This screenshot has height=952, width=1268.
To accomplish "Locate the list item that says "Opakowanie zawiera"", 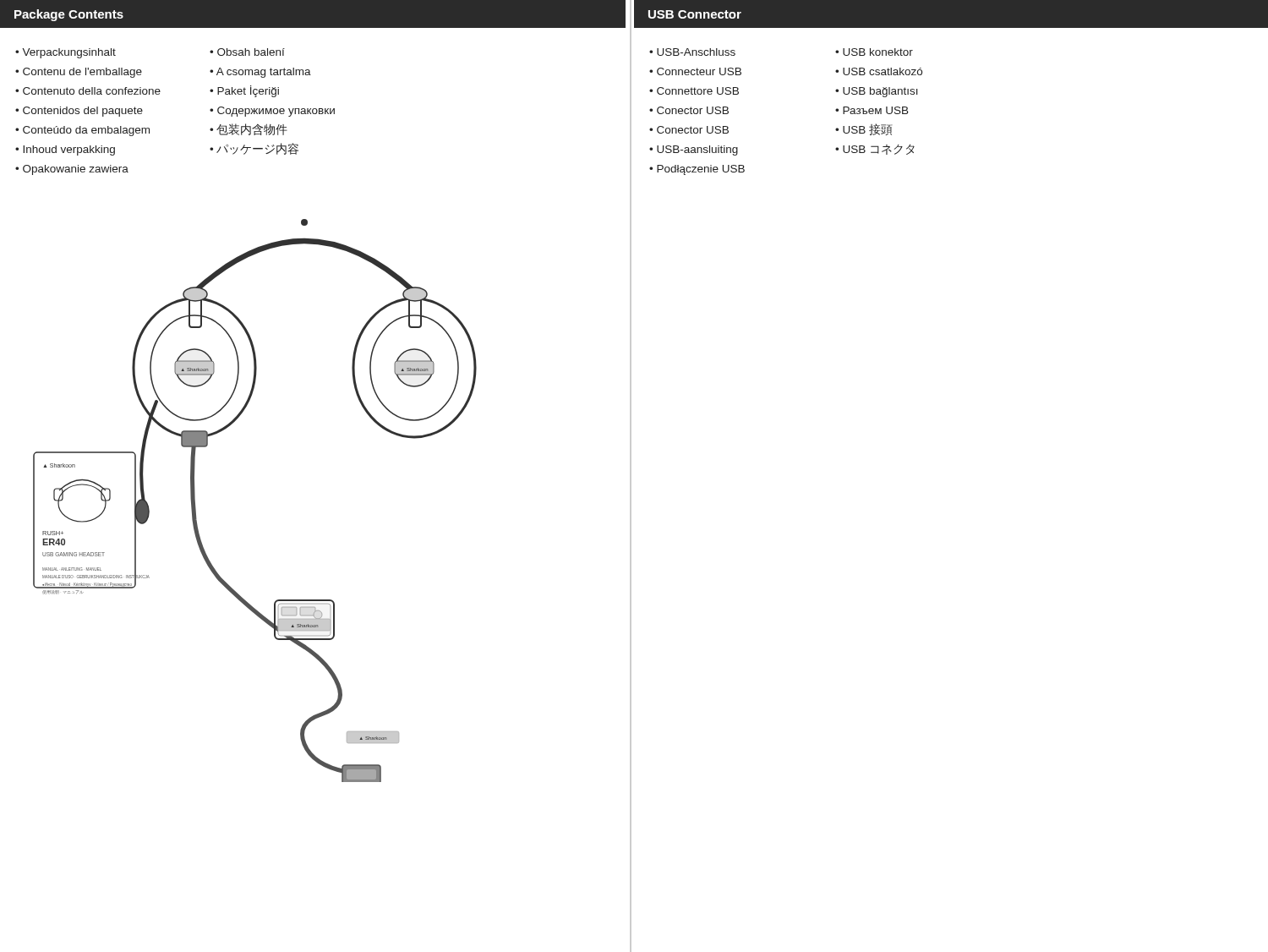I will [75, 168].
